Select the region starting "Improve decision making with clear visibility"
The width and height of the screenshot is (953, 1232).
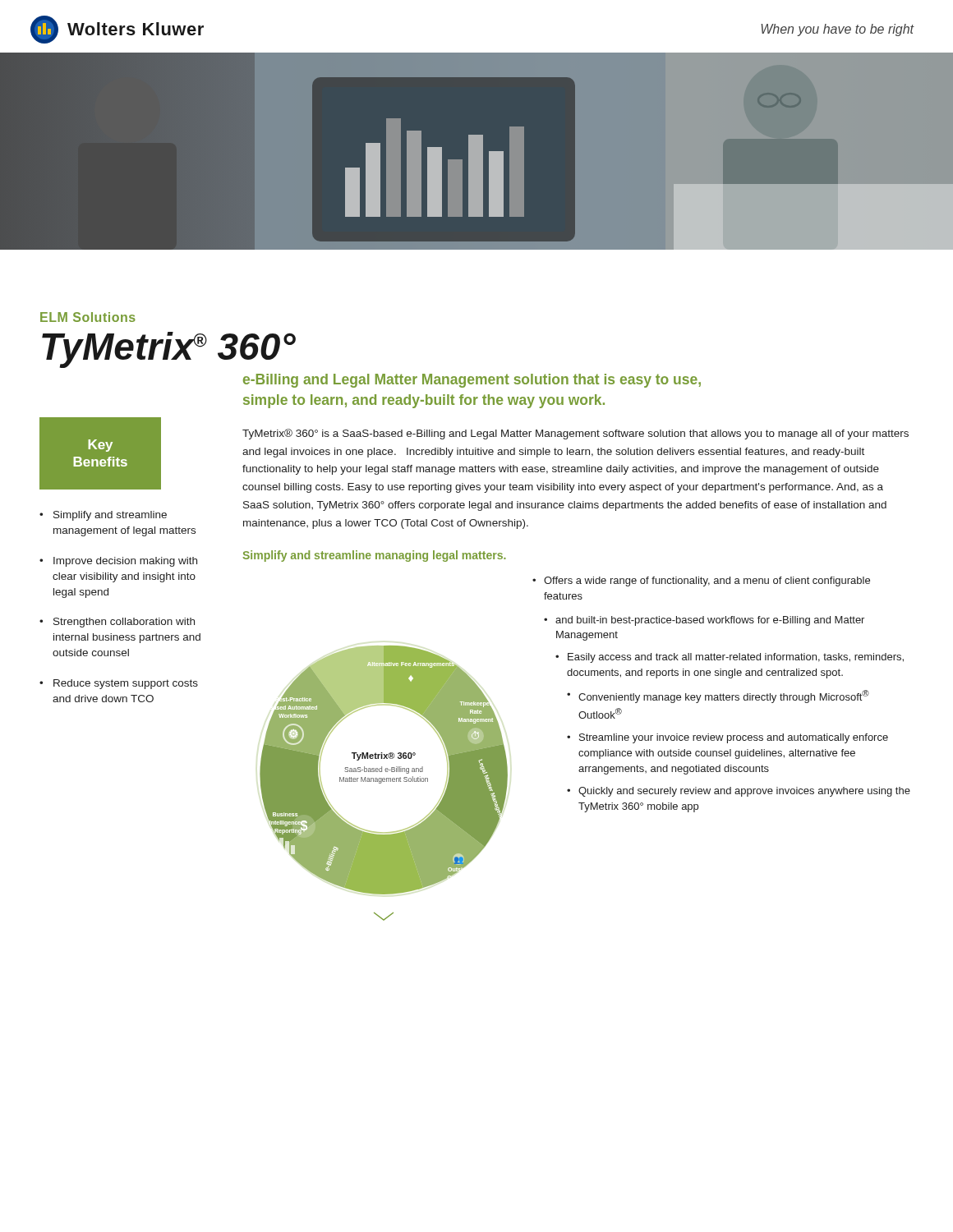coord(125,576)
